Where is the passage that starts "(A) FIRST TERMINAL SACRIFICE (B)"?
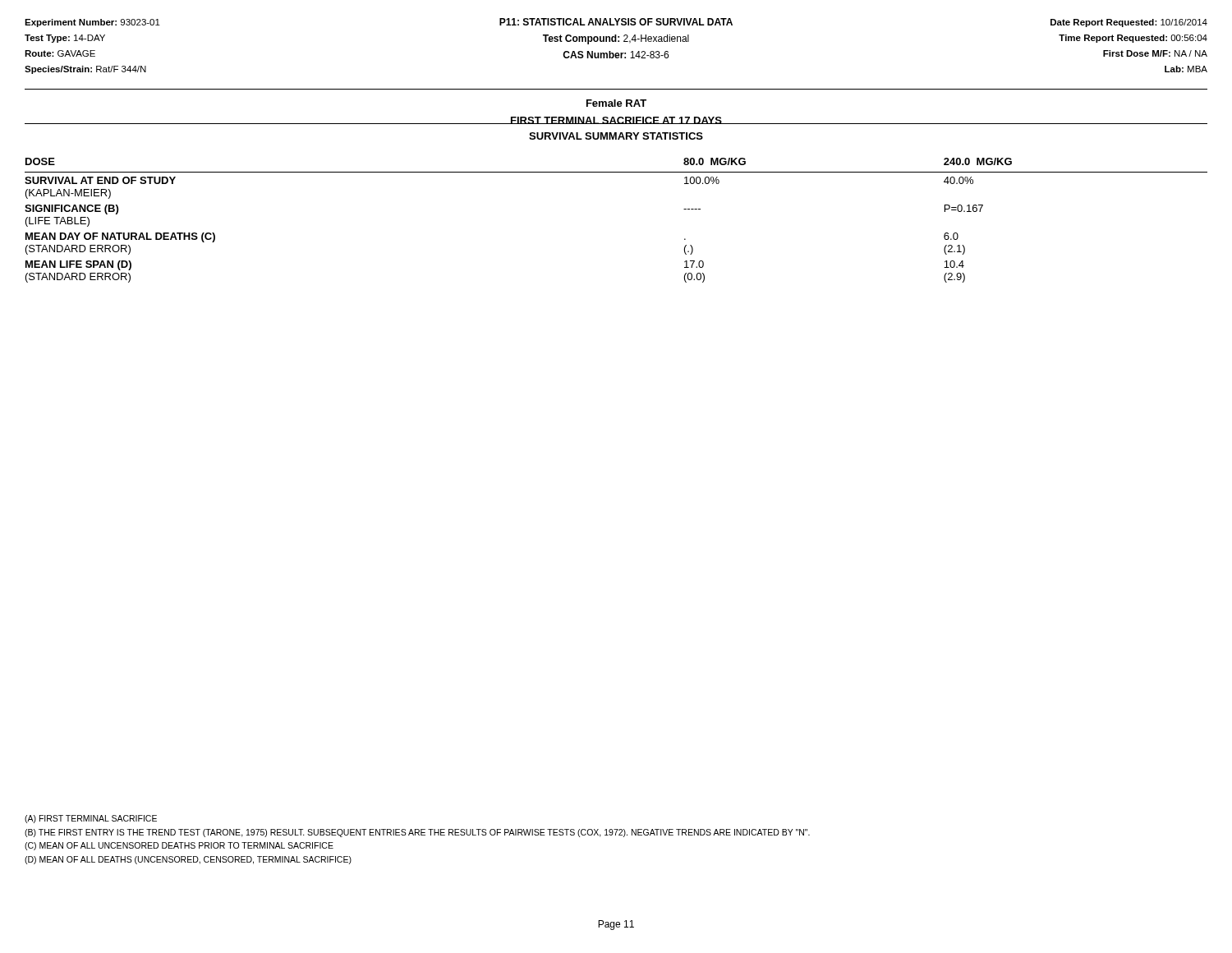The height and width of the screenshot is (953, 1232). [x=417, y=839]
